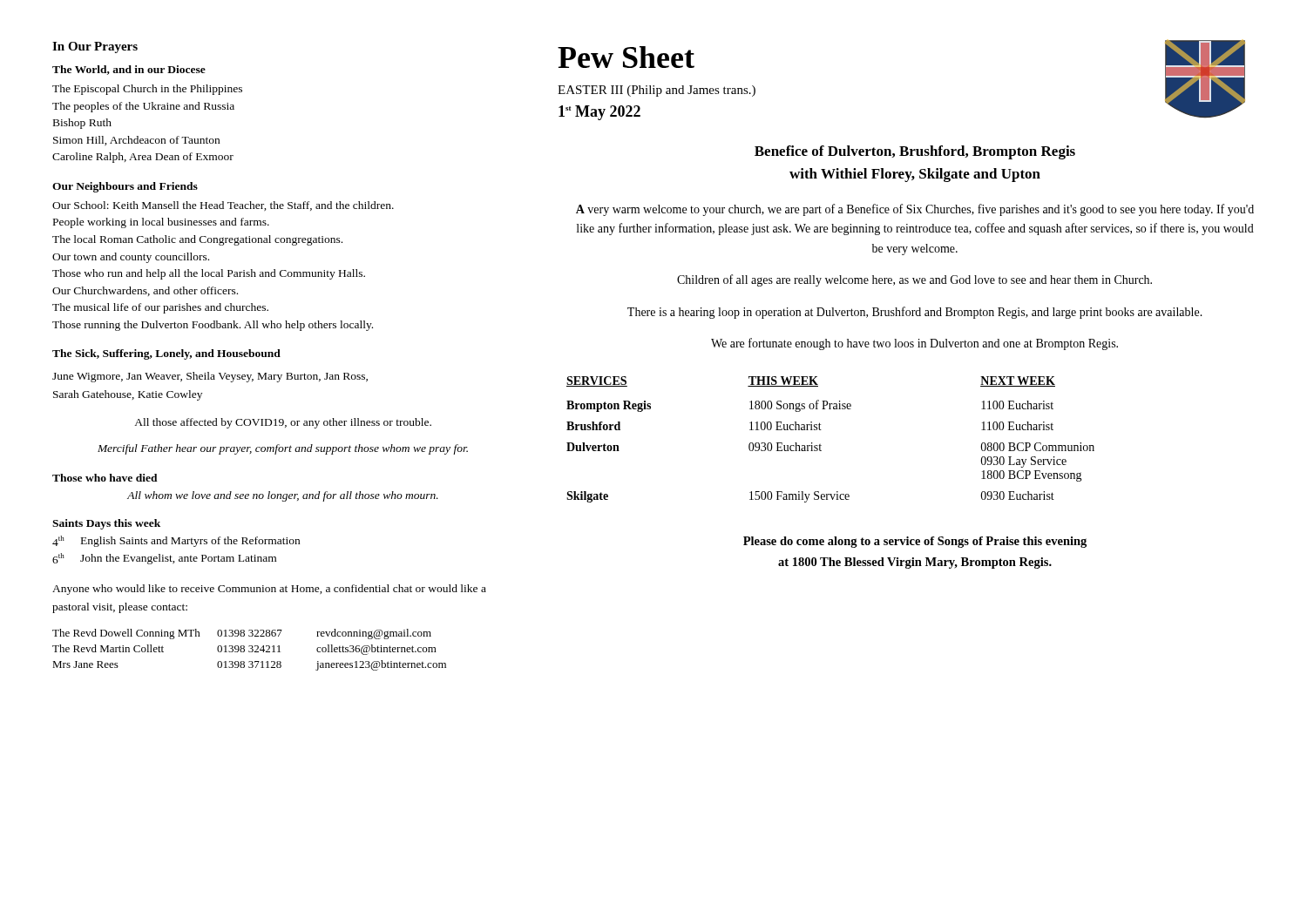Screen dimensions: 924x1307
Task: Click on the text starting "All those affected"
Action: [283, 422]
